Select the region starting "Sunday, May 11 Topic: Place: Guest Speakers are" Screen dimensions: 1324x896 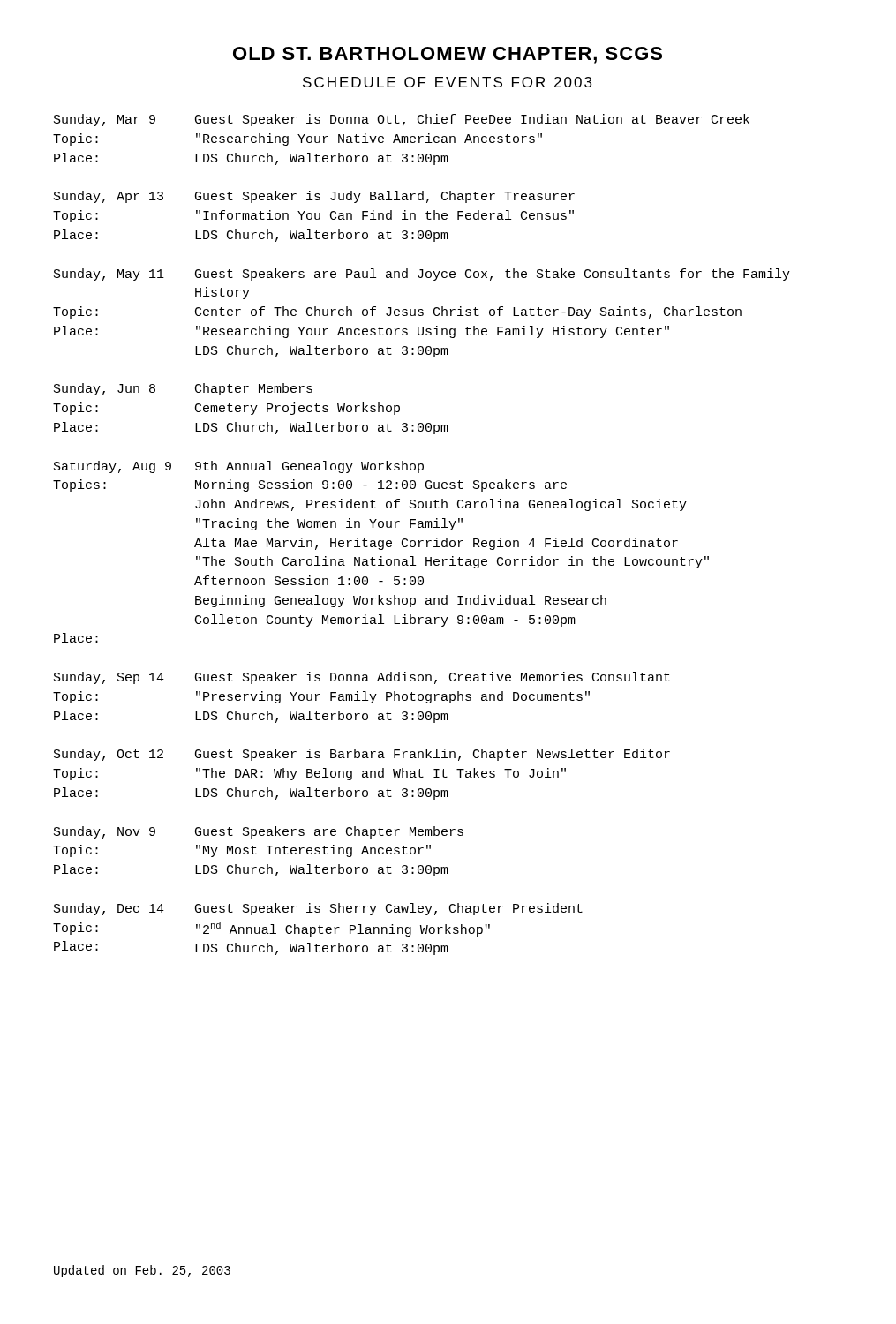448,313
